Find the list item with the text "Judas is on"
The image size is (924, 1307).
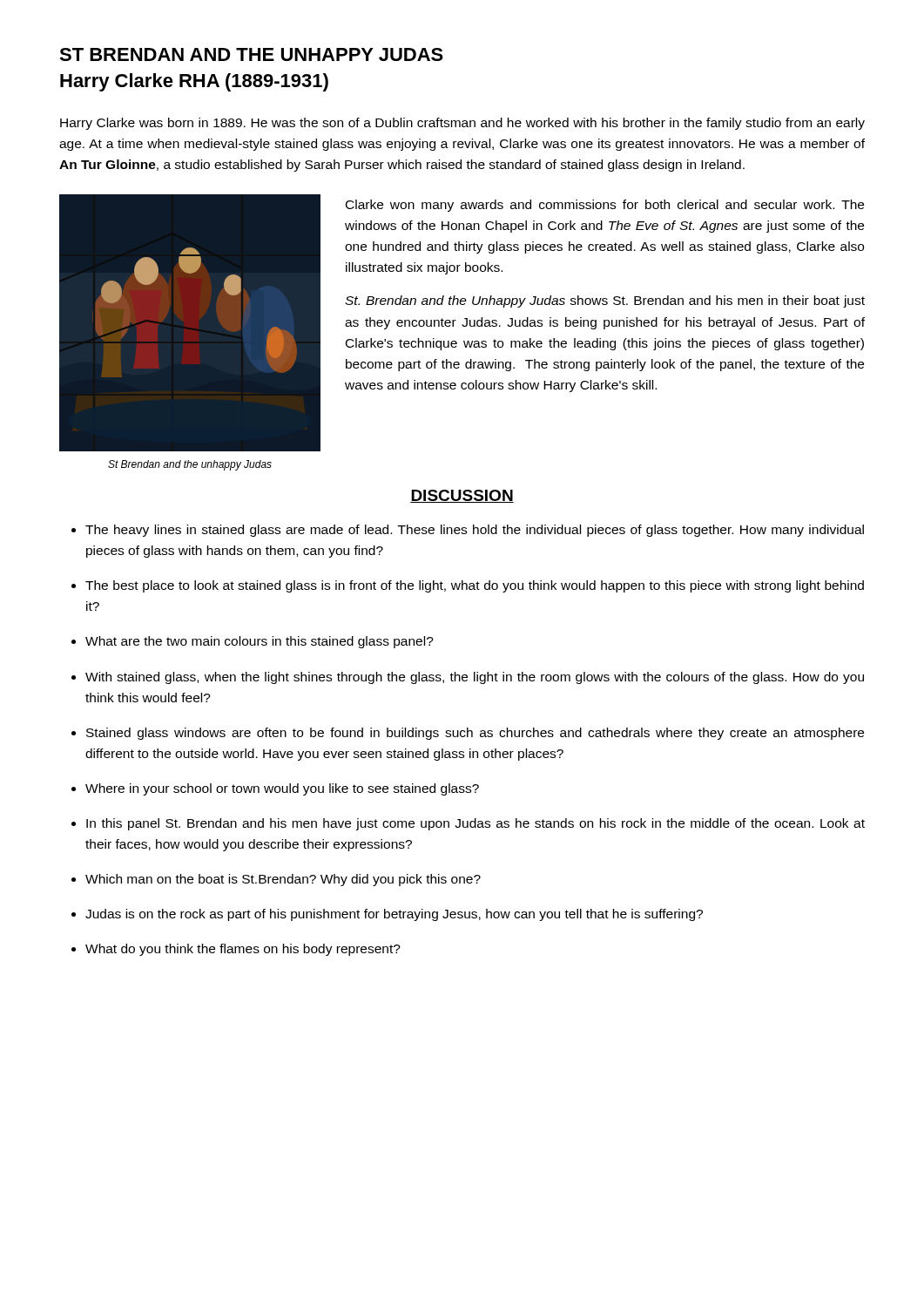tap(394, 913)
